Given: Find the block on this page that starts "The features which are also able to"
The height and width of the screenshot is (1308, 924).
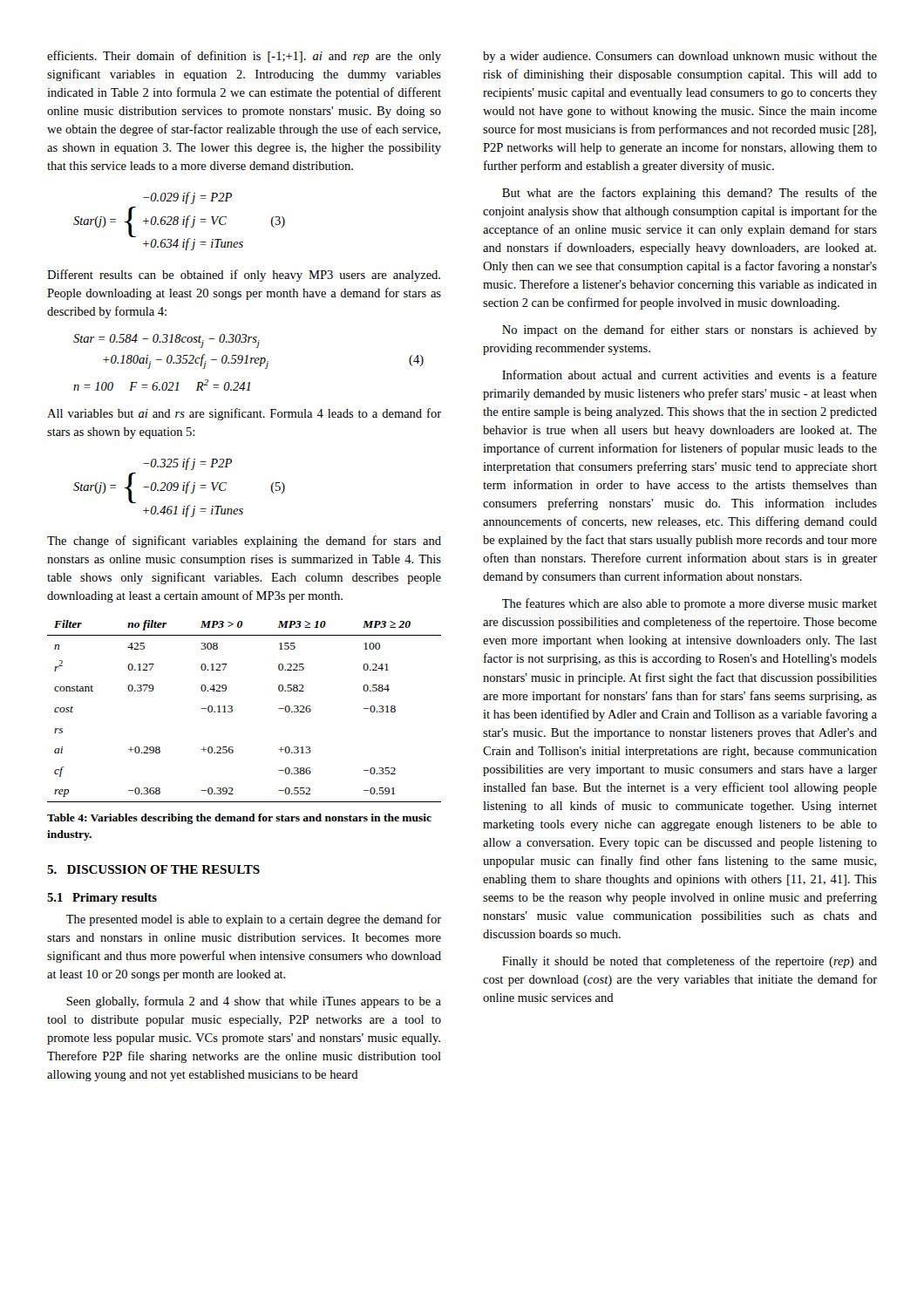Looking at the screenshot, I should point(680,769).
